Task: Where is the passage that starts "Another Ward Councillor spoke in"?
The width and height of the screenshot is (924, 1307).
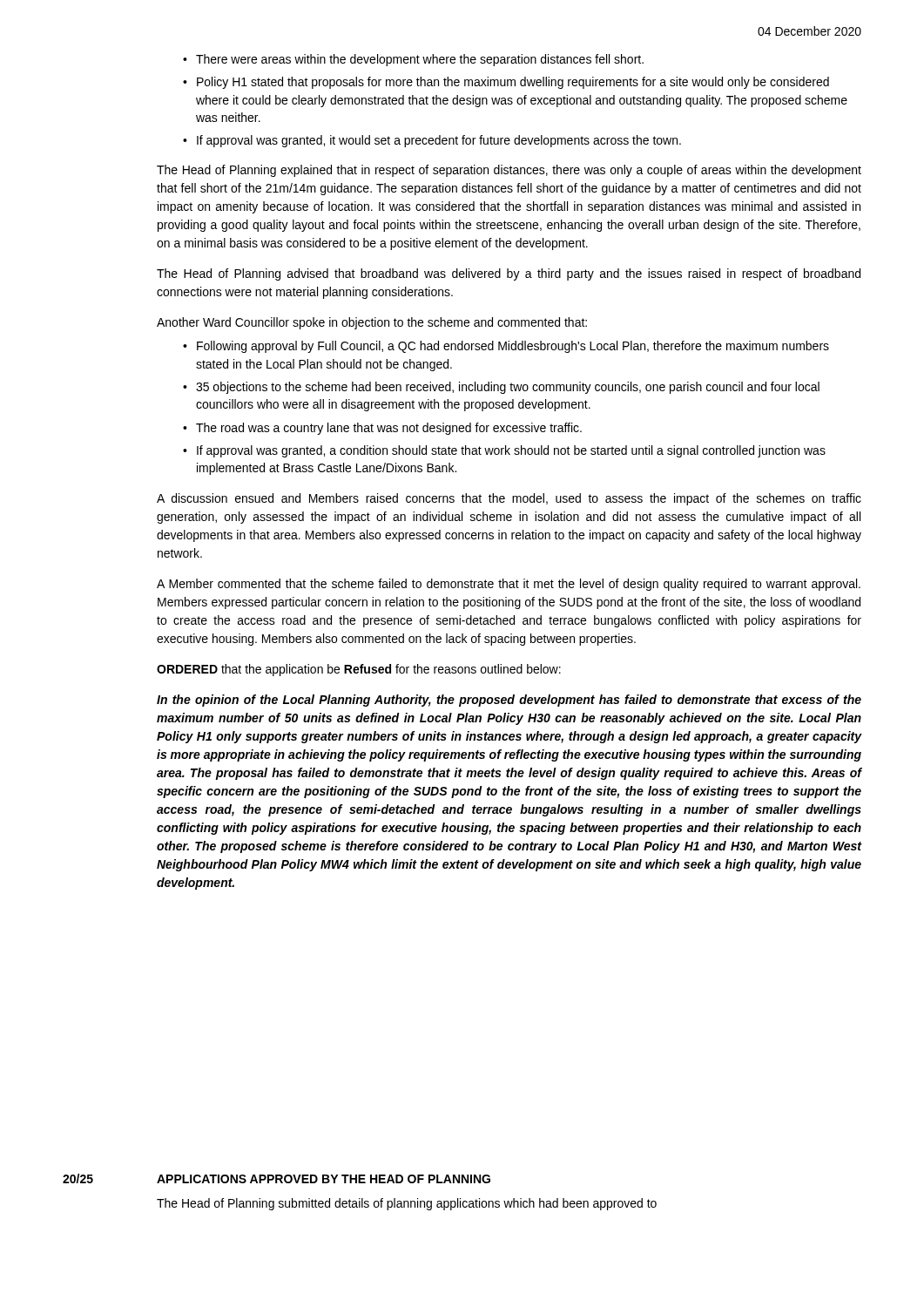Action: 372,323
